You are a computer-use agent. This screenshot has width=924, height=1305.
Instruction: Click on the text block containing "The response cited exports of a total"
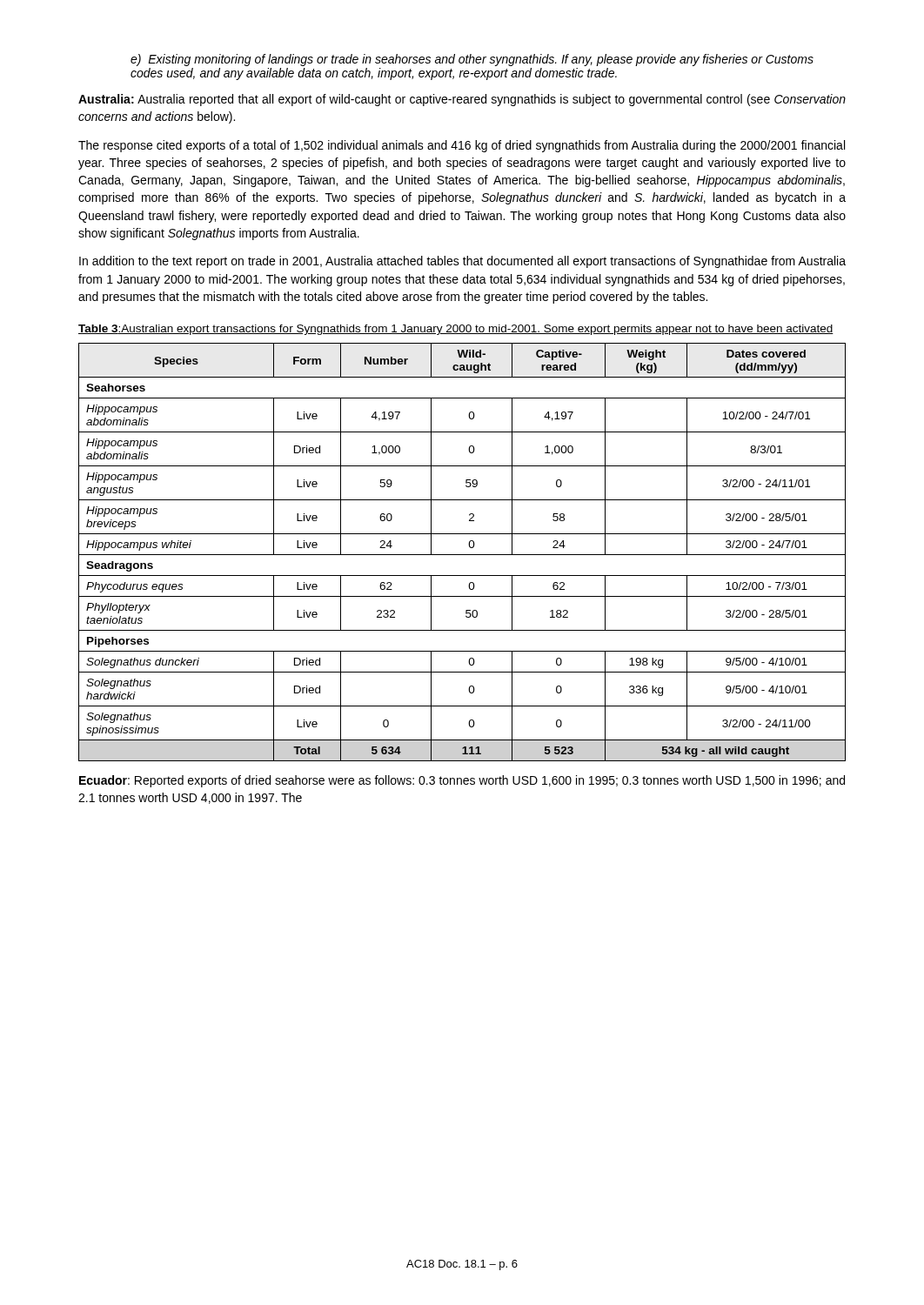point(462,189)
